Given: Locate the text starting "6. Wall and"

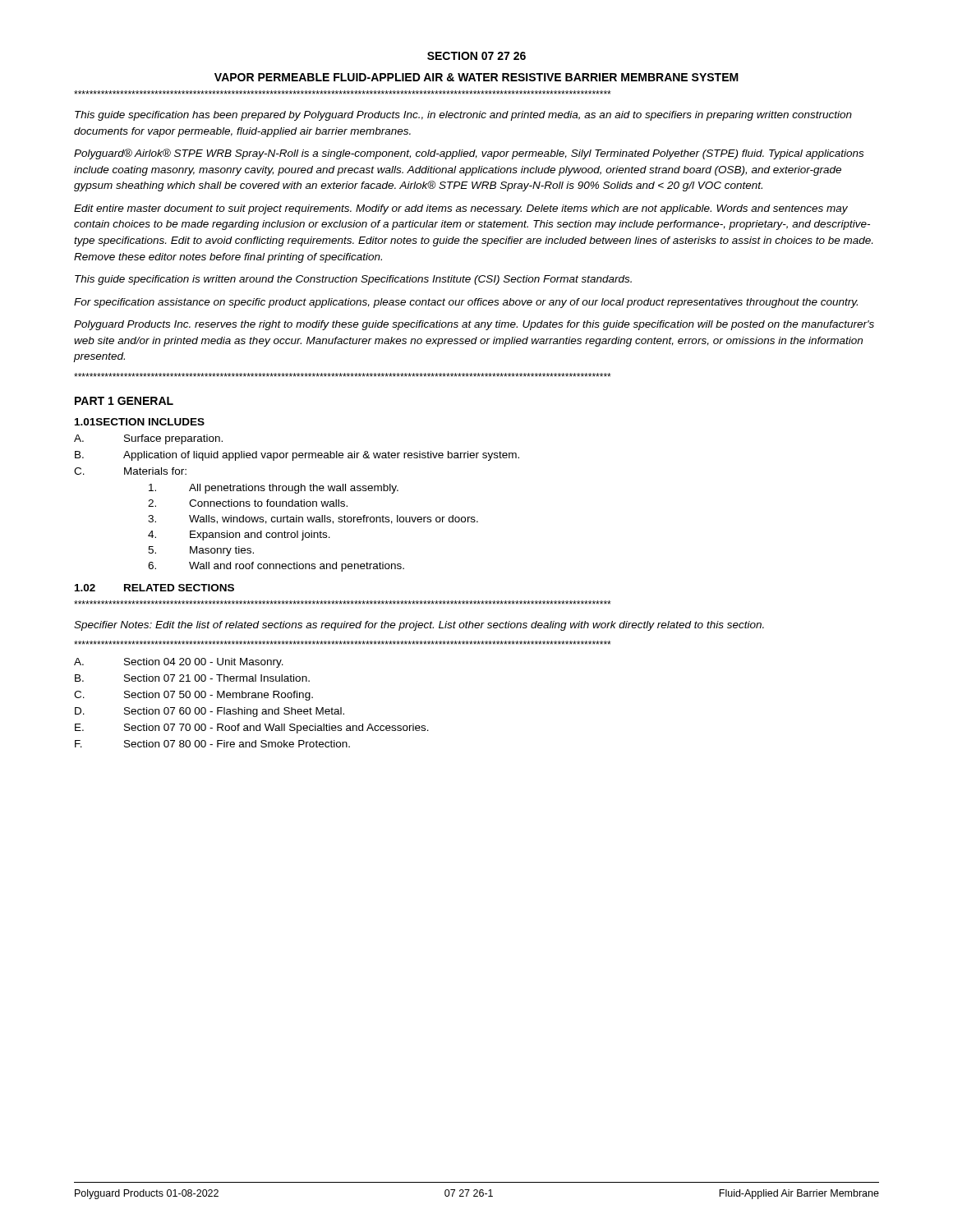Looking at the screenshot, I should 276,567.
